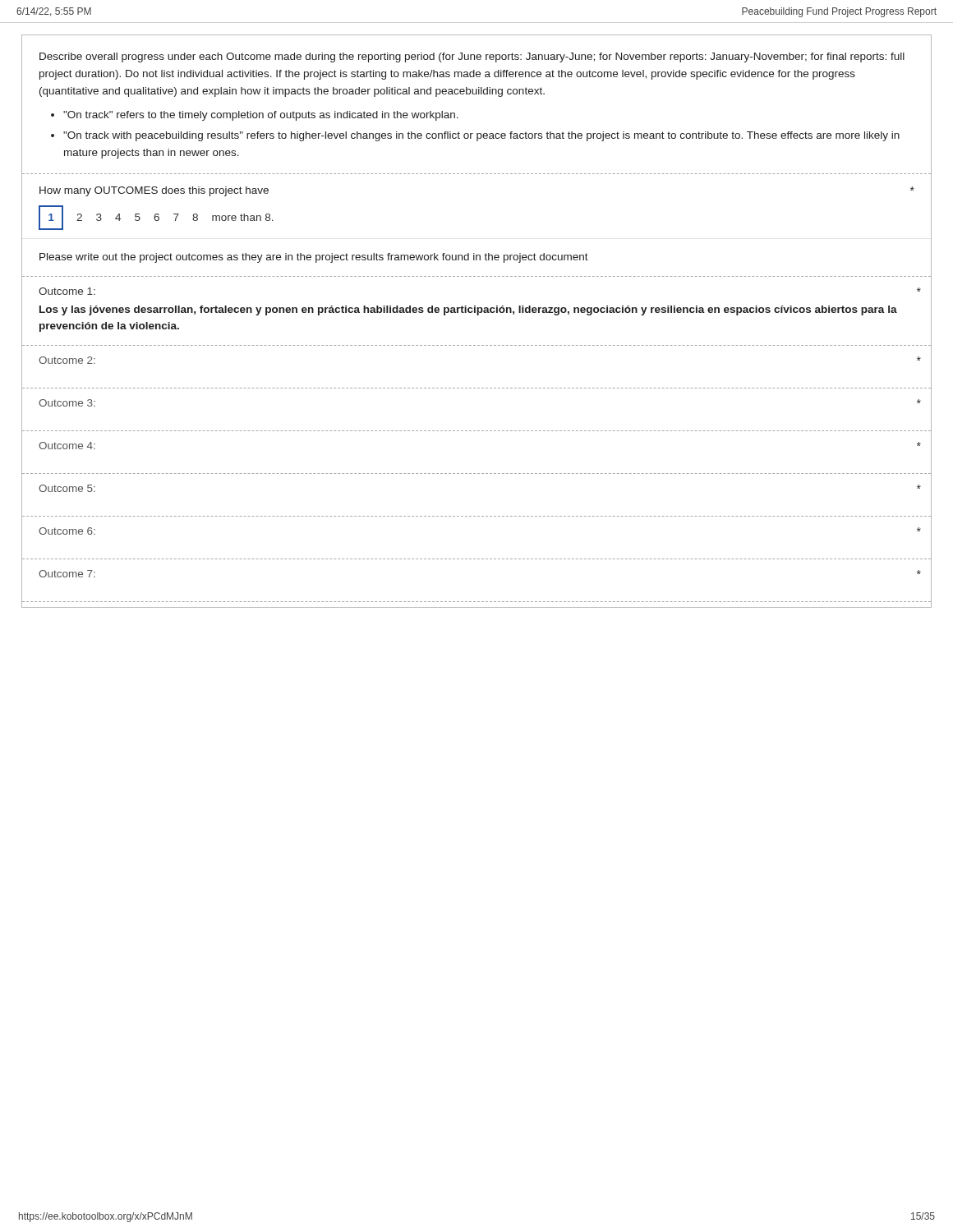Locate the text "Outcome 7:"
The image size is (953, 1232).
(67, 574)
